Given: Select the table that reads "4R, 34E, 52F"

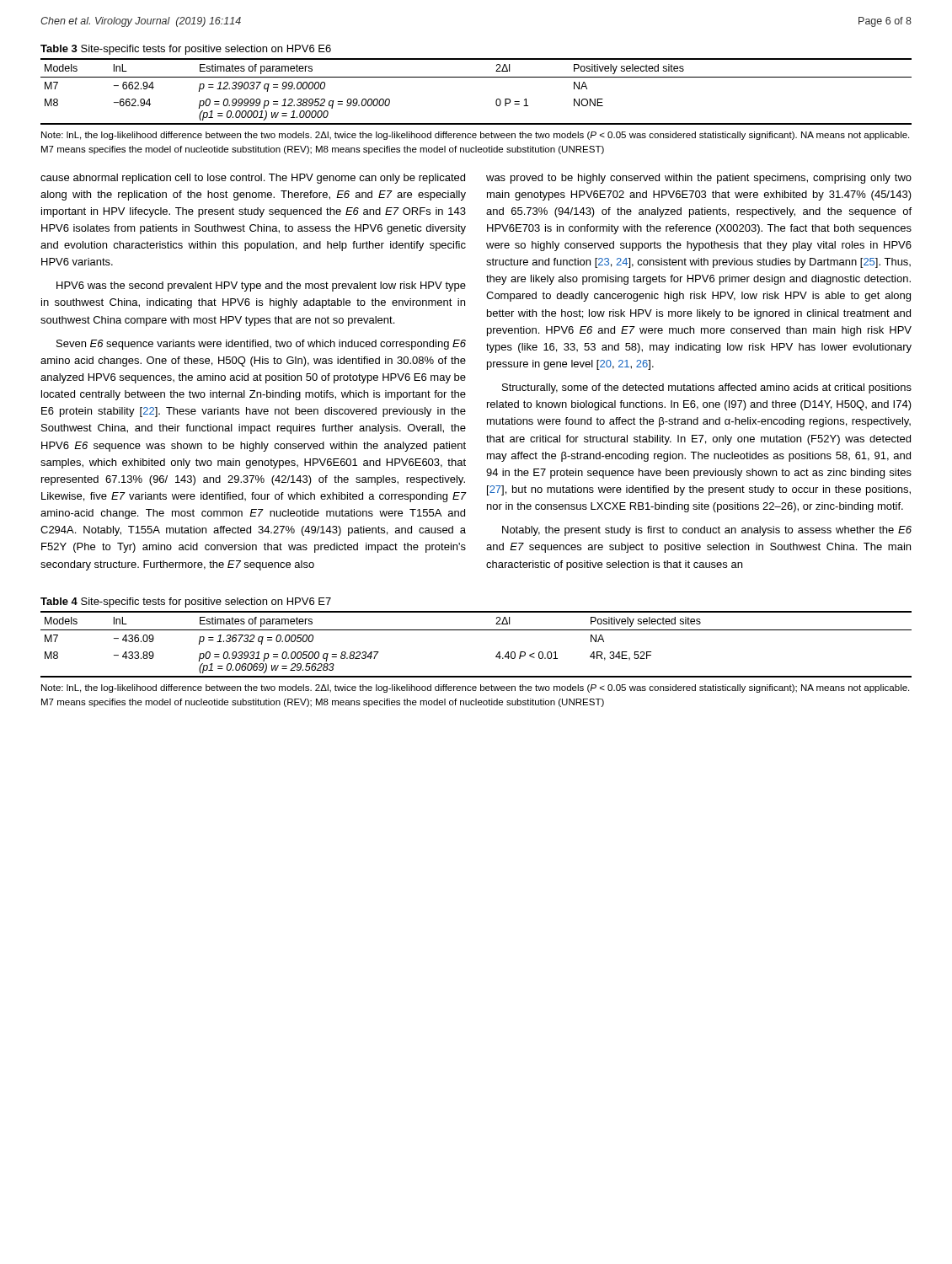Looking at the screenshot, I should [476, 644].
